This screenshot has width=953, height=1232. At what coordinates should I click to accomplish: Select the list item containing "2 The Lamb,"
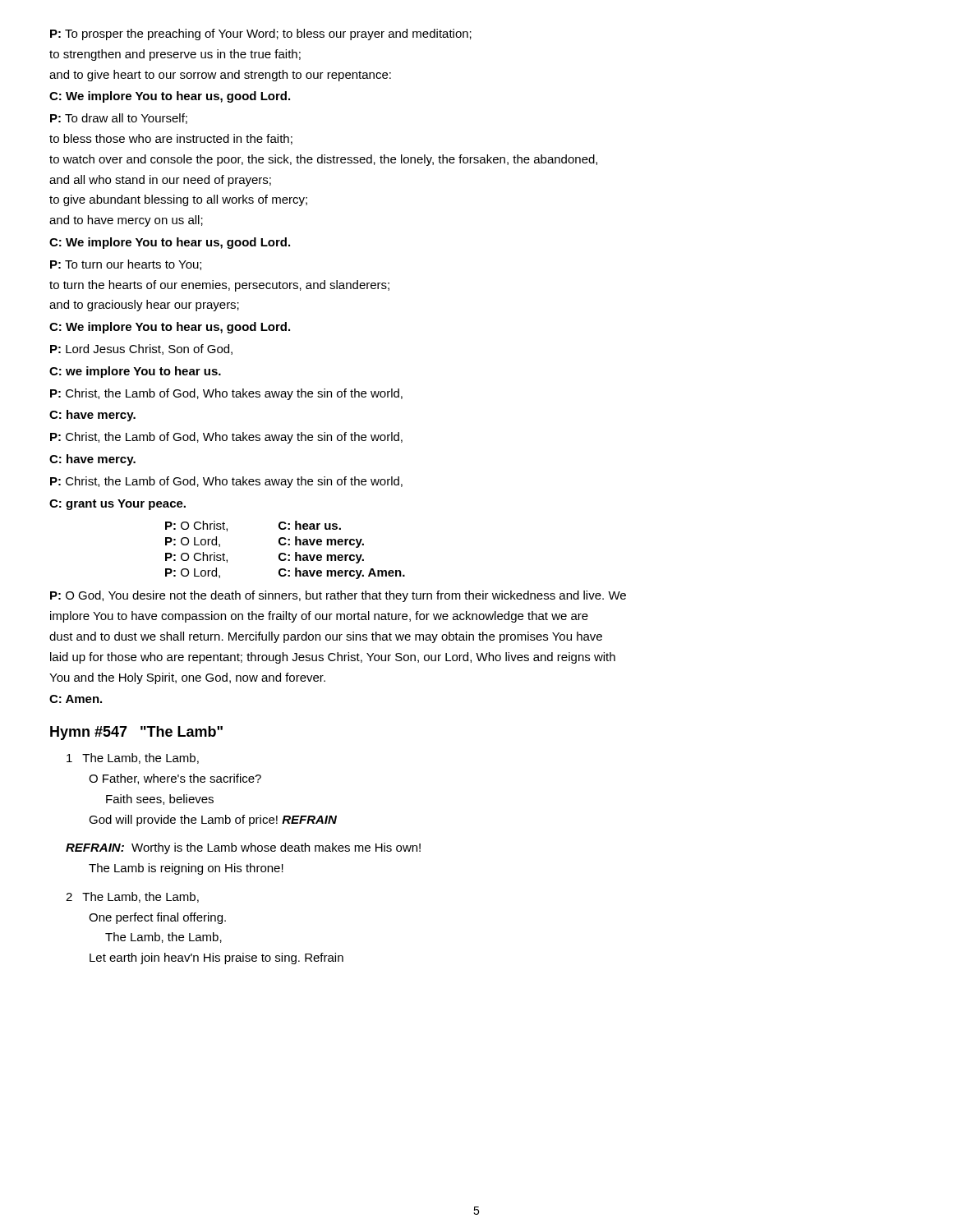click(x=132, y=897)
